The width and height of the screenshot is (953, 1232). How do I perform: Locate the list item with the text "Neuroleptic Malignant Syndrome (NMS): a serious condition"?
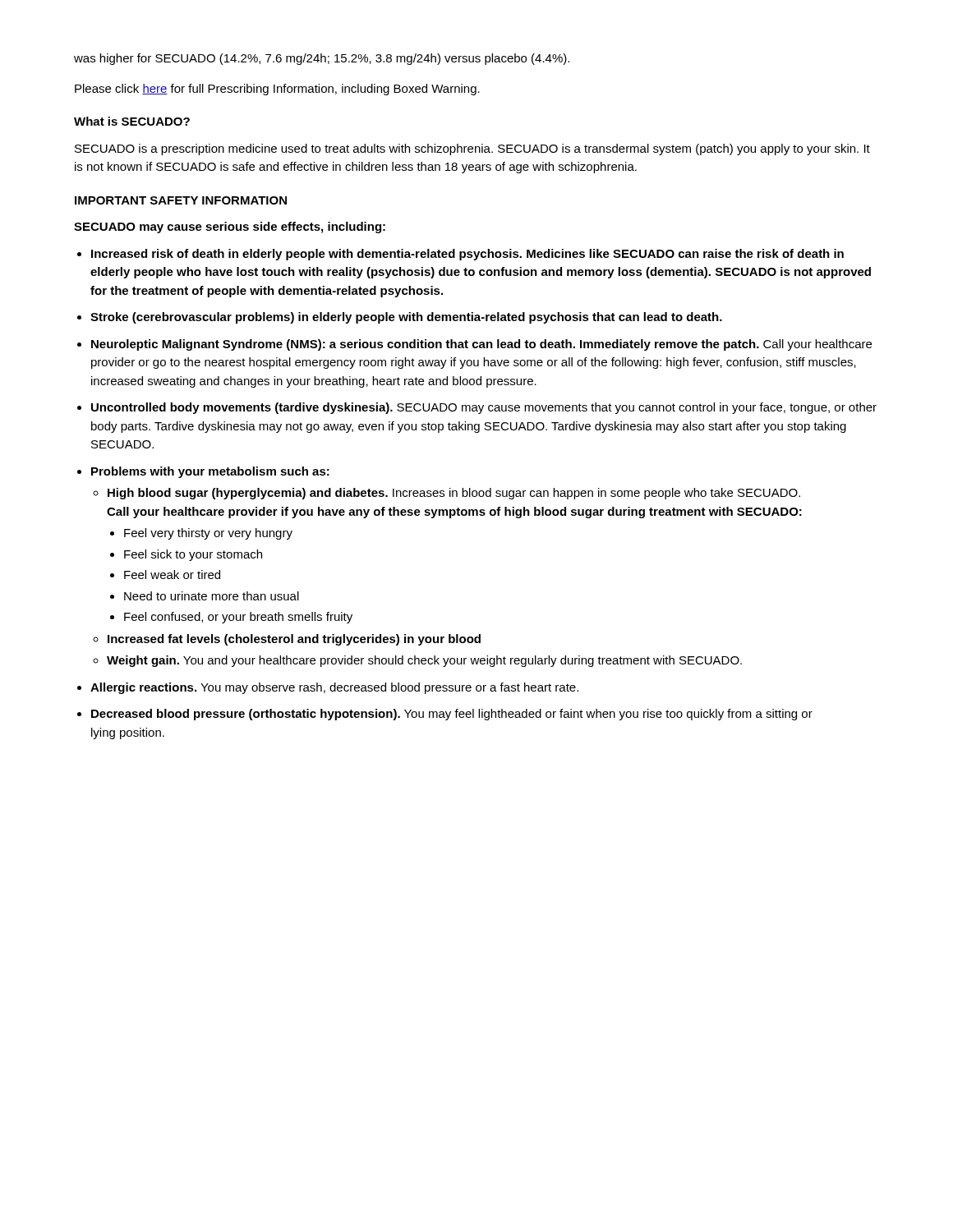point(481,362)
